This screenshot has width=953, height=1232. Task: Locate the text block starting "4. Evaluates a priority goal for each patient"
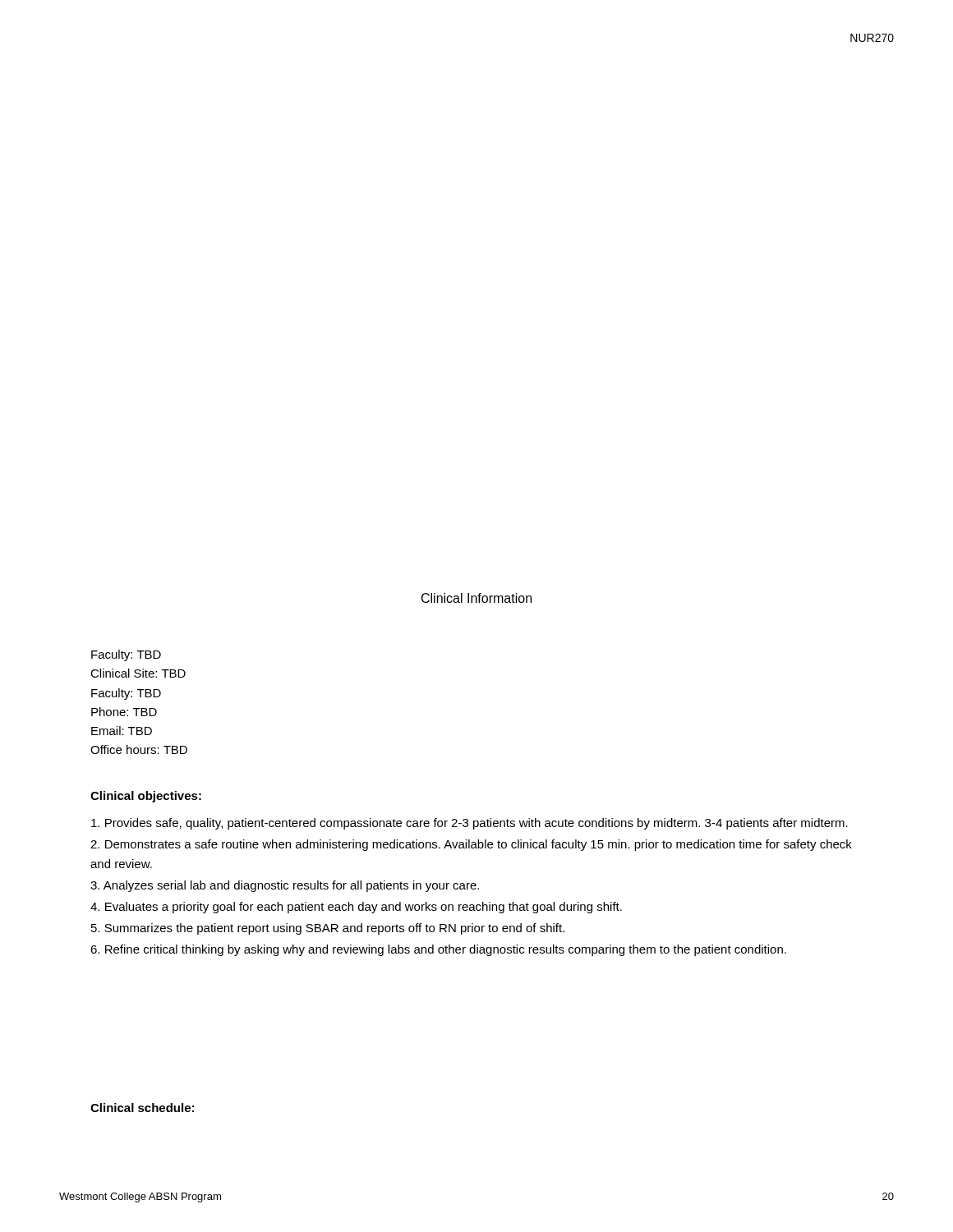tap(357, 906)
